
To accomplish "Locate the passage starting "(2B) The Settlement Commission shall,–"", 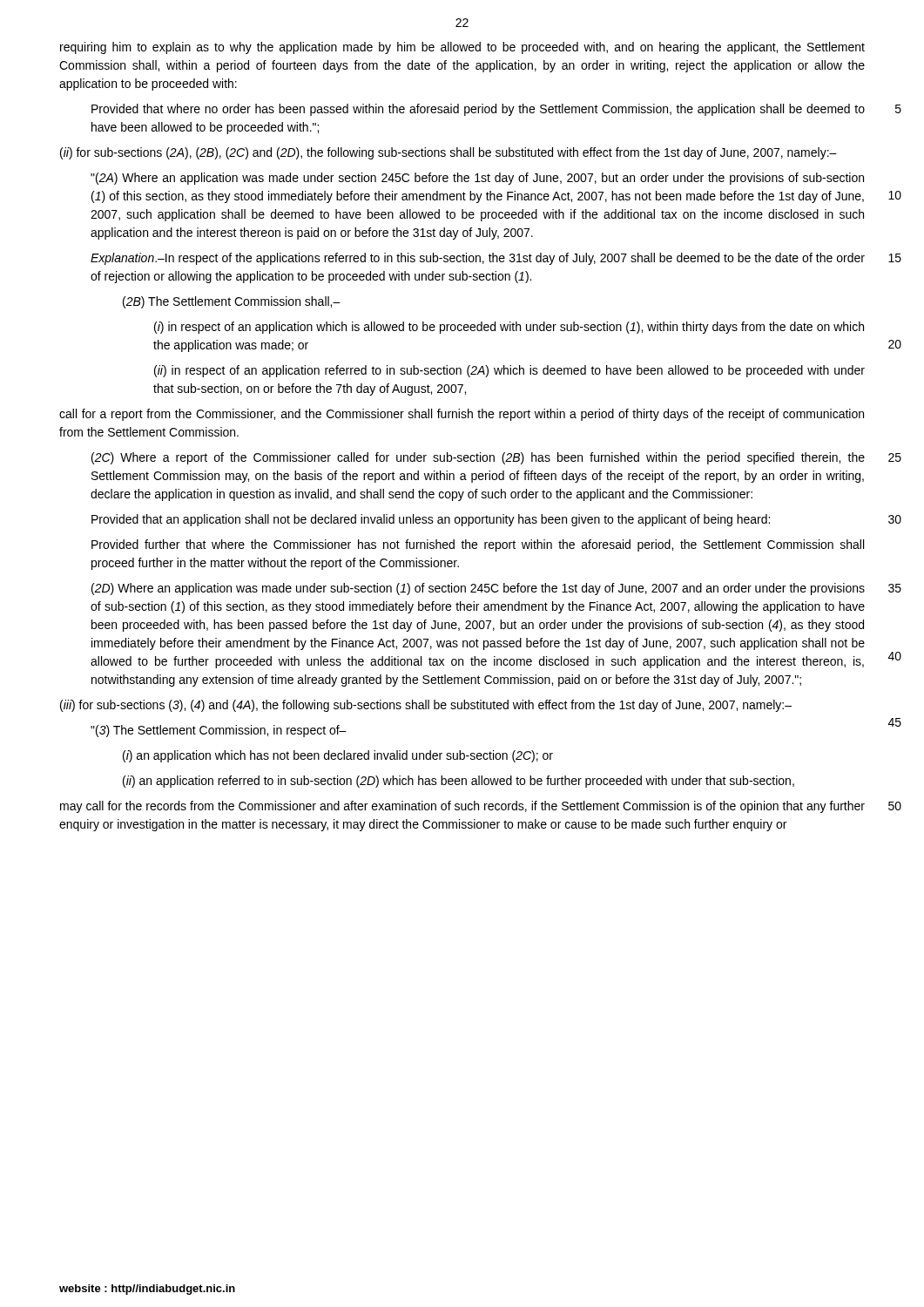I will (x=232, y=302).
